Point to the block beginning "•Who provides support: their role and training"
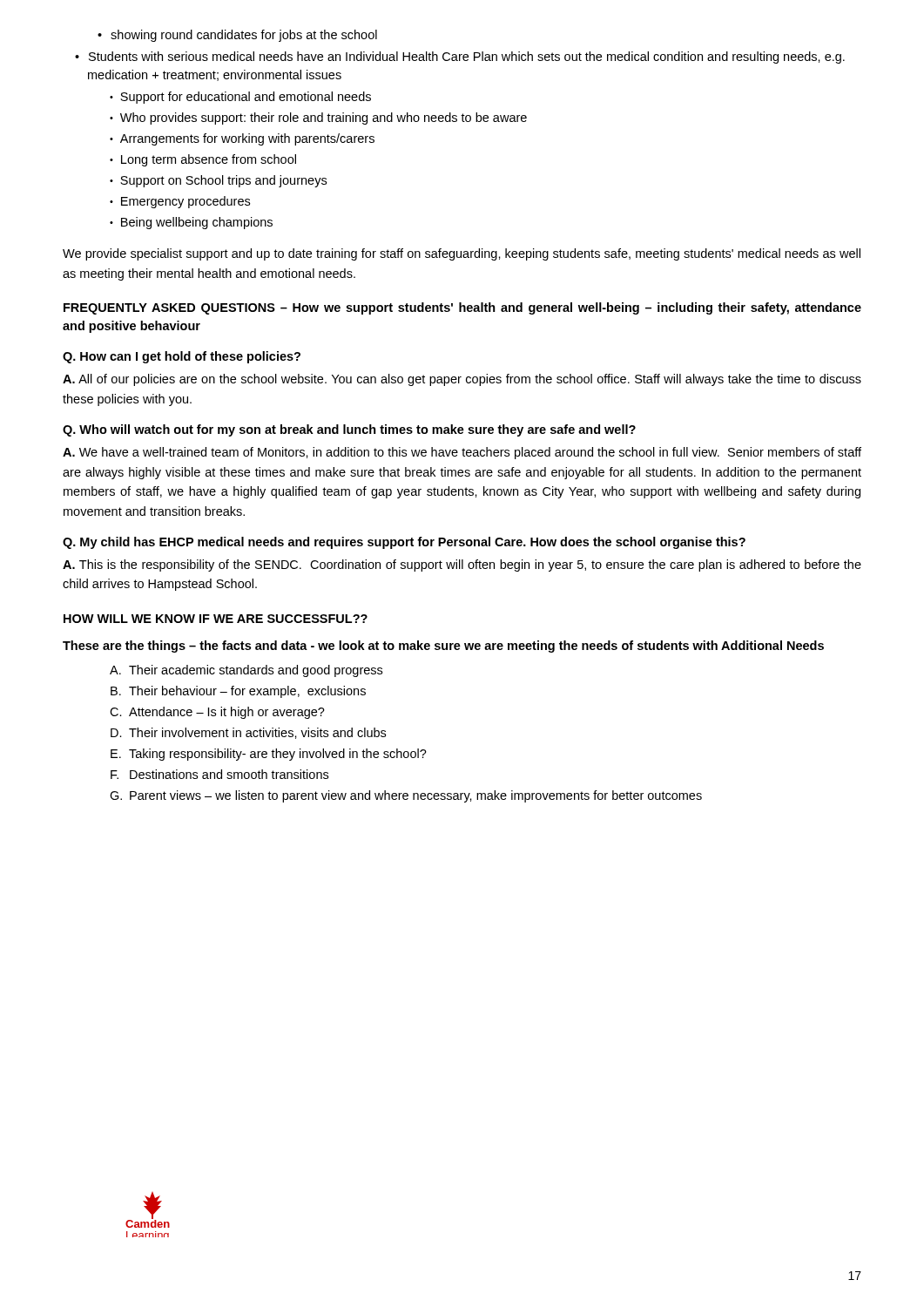The image size is (924, 1307). (x=319, y=118)
